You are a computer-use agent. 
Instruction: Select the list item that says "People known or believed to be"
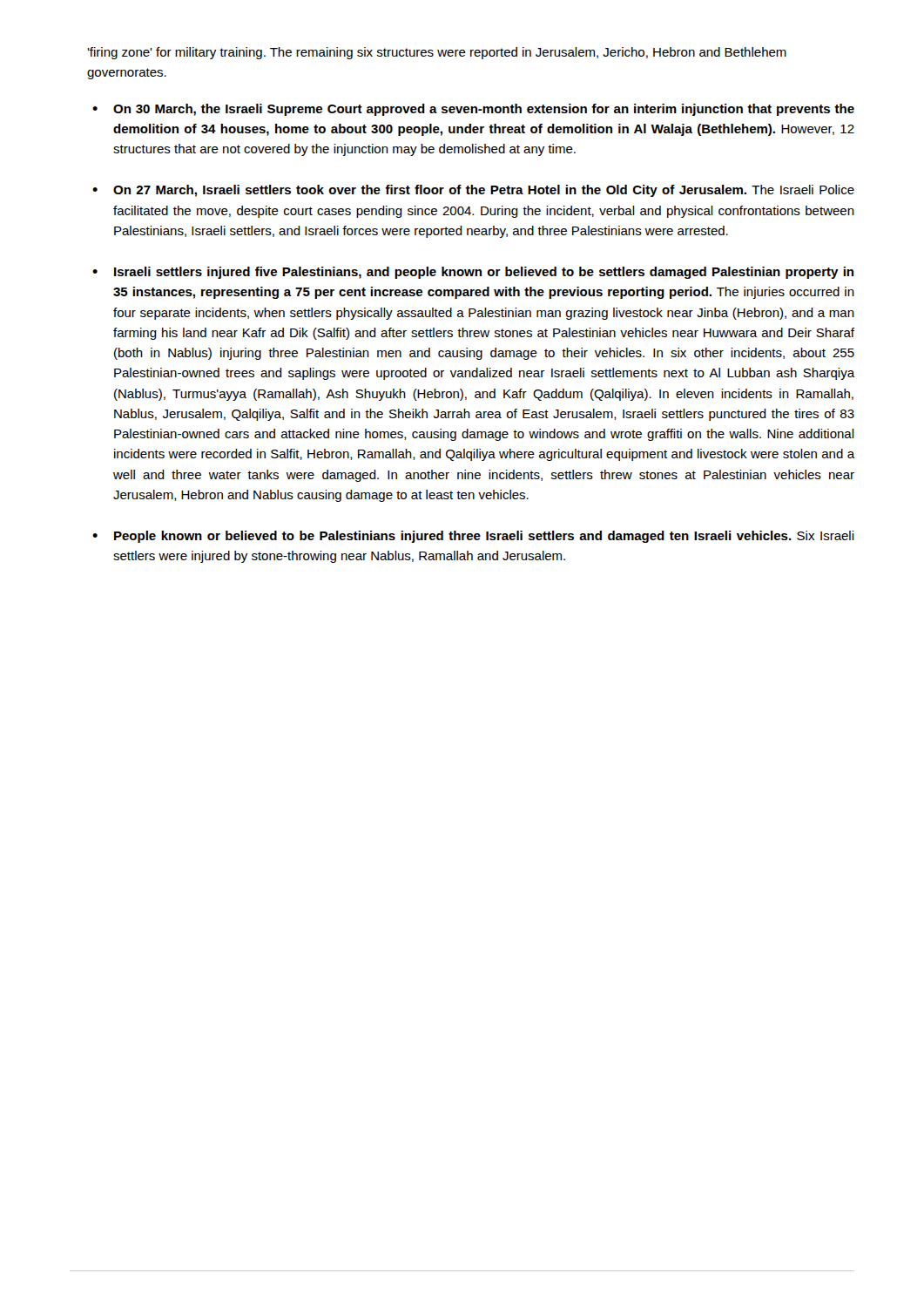[x=484, y=546]
